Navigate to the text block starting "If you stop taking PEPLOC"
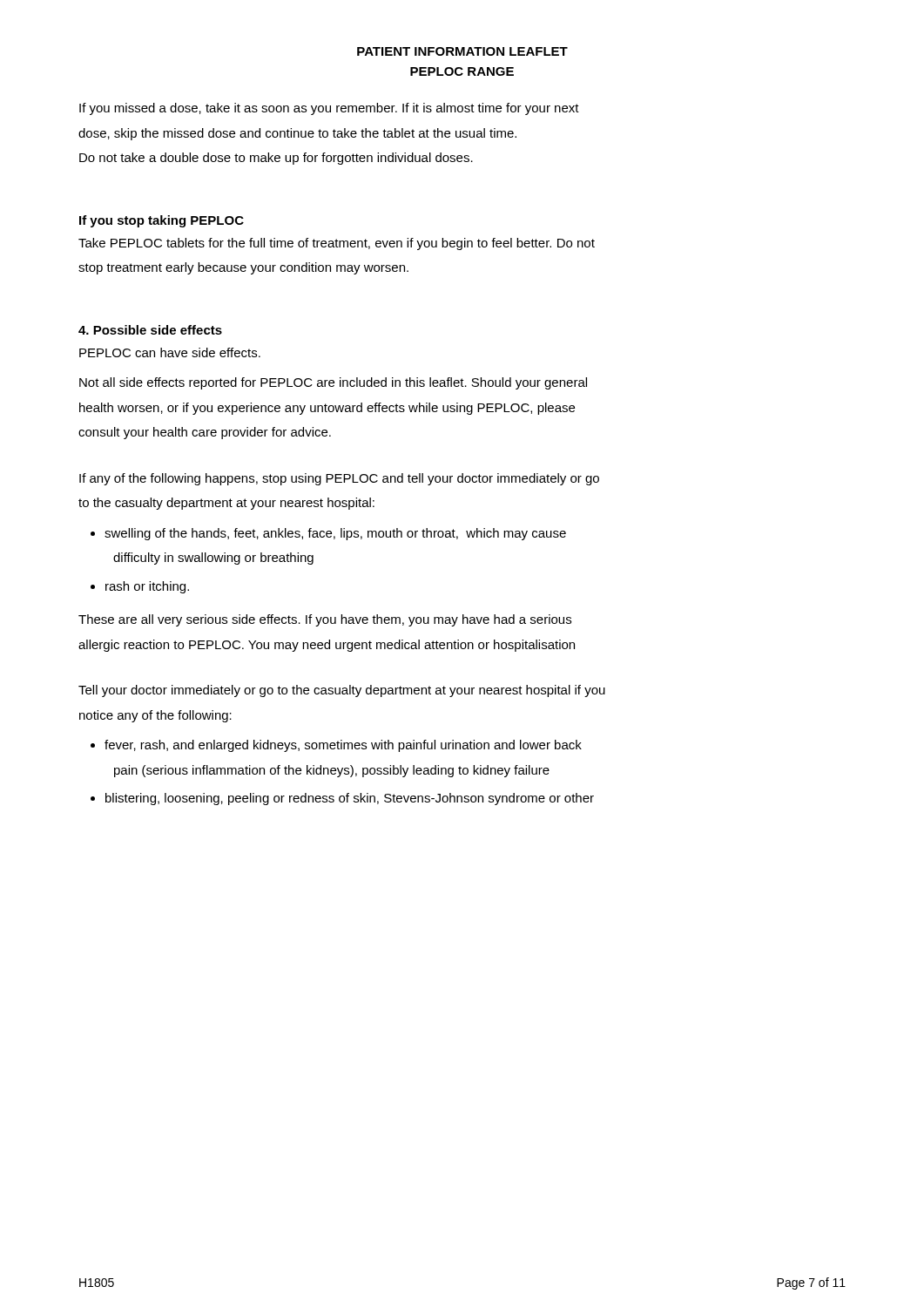Viewport: 924px width, 1307px height. 161,220
